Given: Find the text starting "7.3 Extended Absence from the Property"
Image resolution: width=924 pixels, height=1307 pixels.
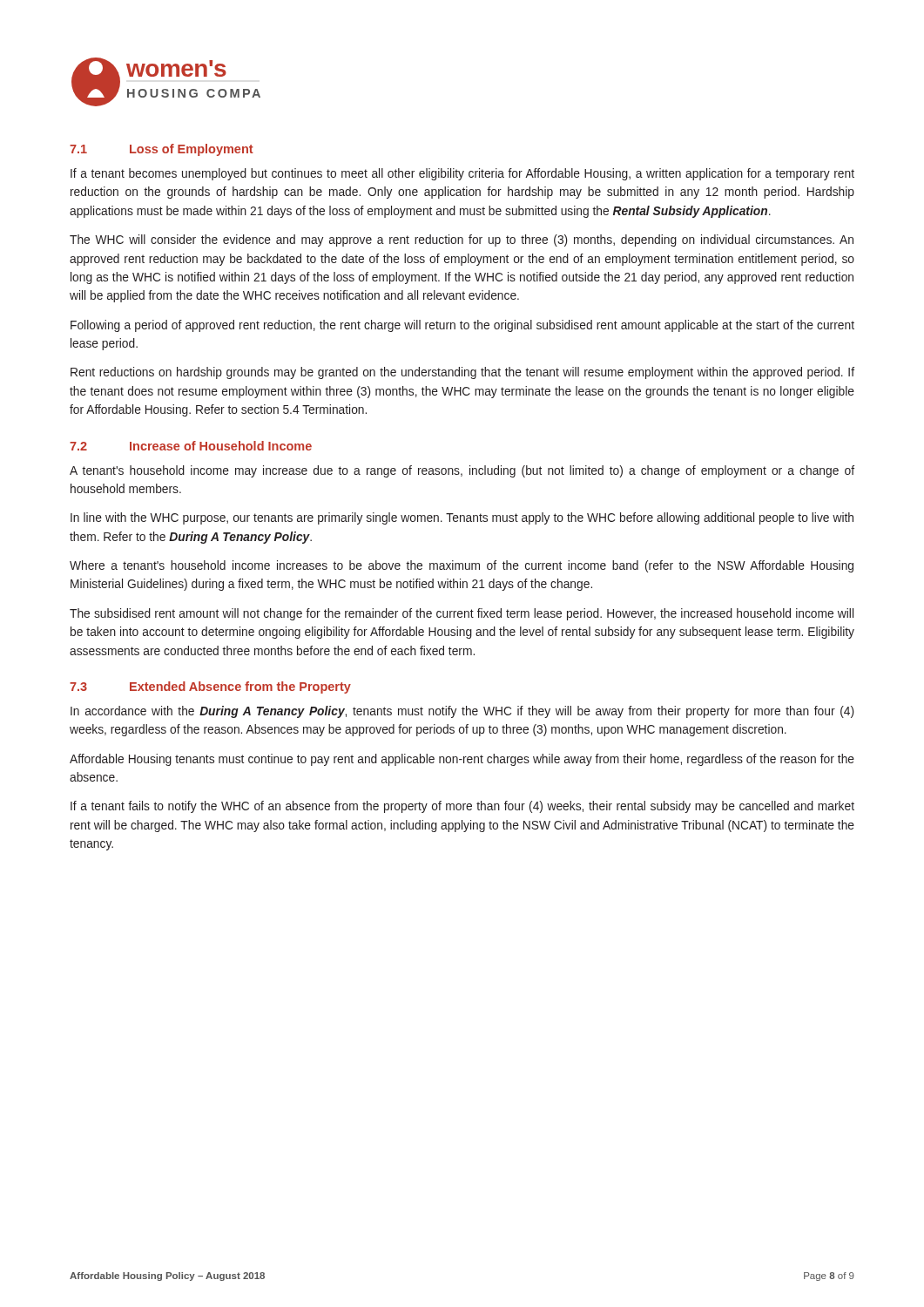Looking at the screenshot, I should point(210,687).
